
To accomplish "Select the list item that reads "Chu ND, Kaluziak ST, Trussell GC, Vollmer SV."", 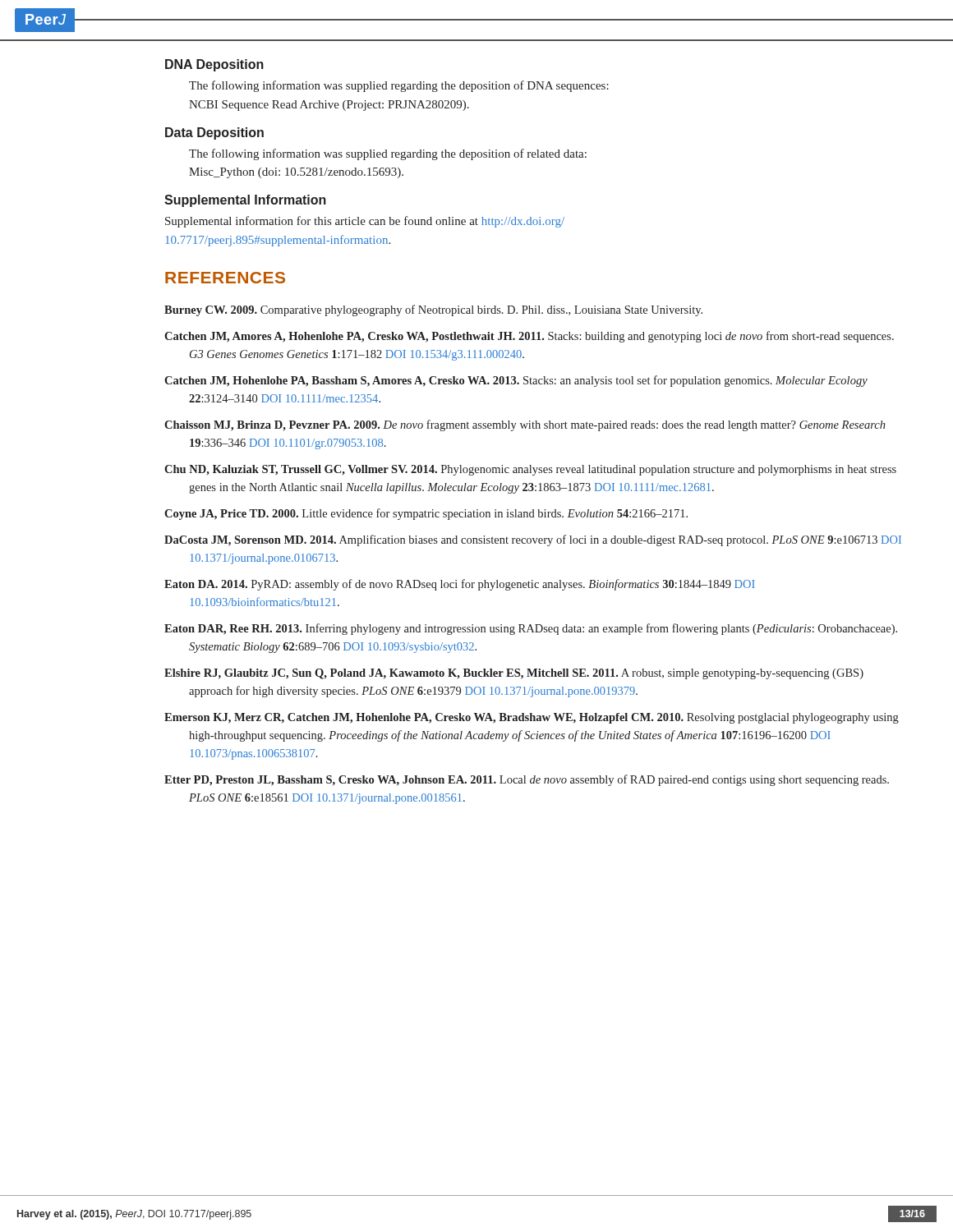I will pyautogui.click(x=530, y=478).
